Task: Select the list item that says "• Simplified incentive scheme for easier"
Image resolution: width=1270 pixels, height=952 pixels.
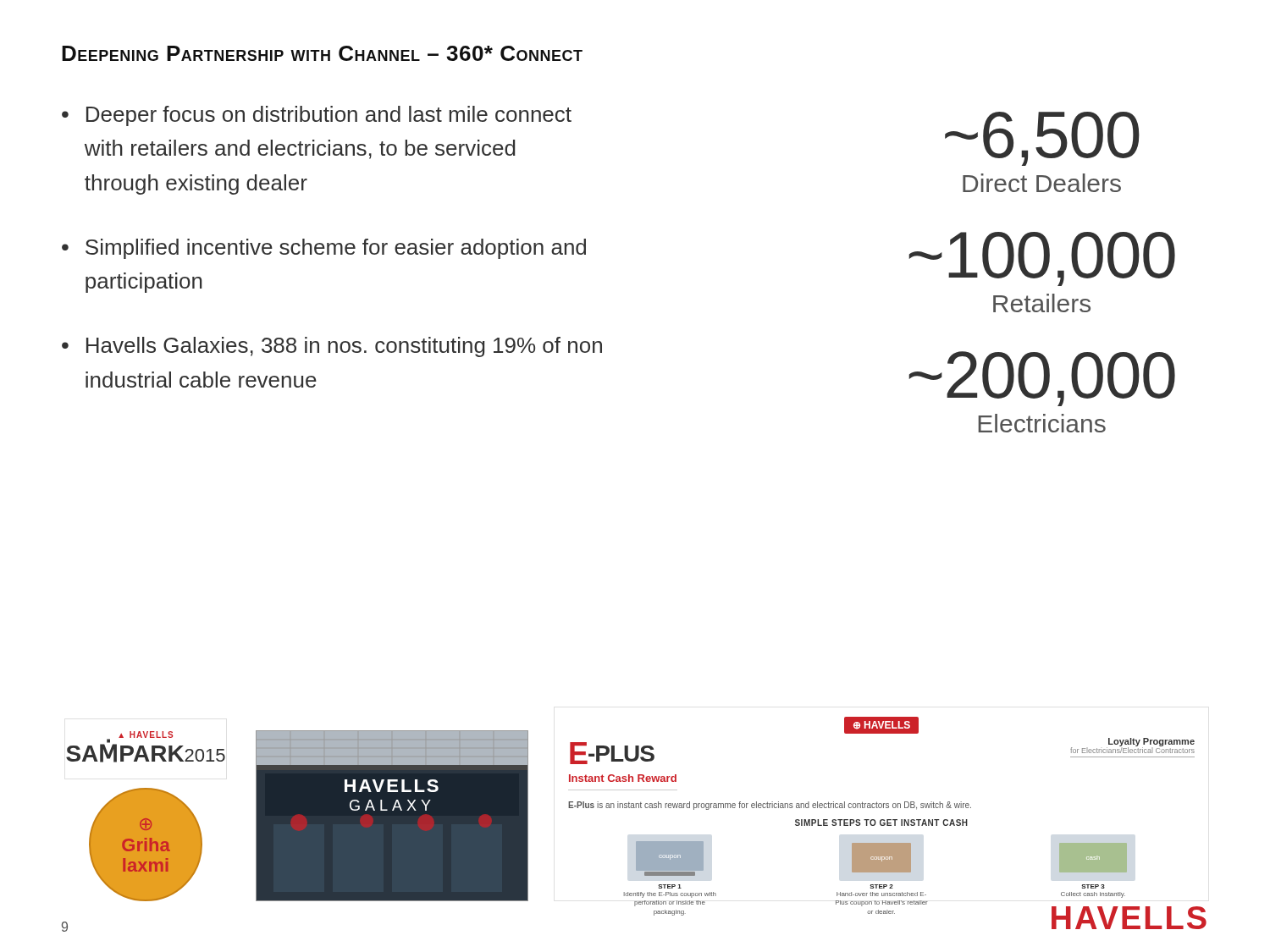Action: [x=324, y=264]
